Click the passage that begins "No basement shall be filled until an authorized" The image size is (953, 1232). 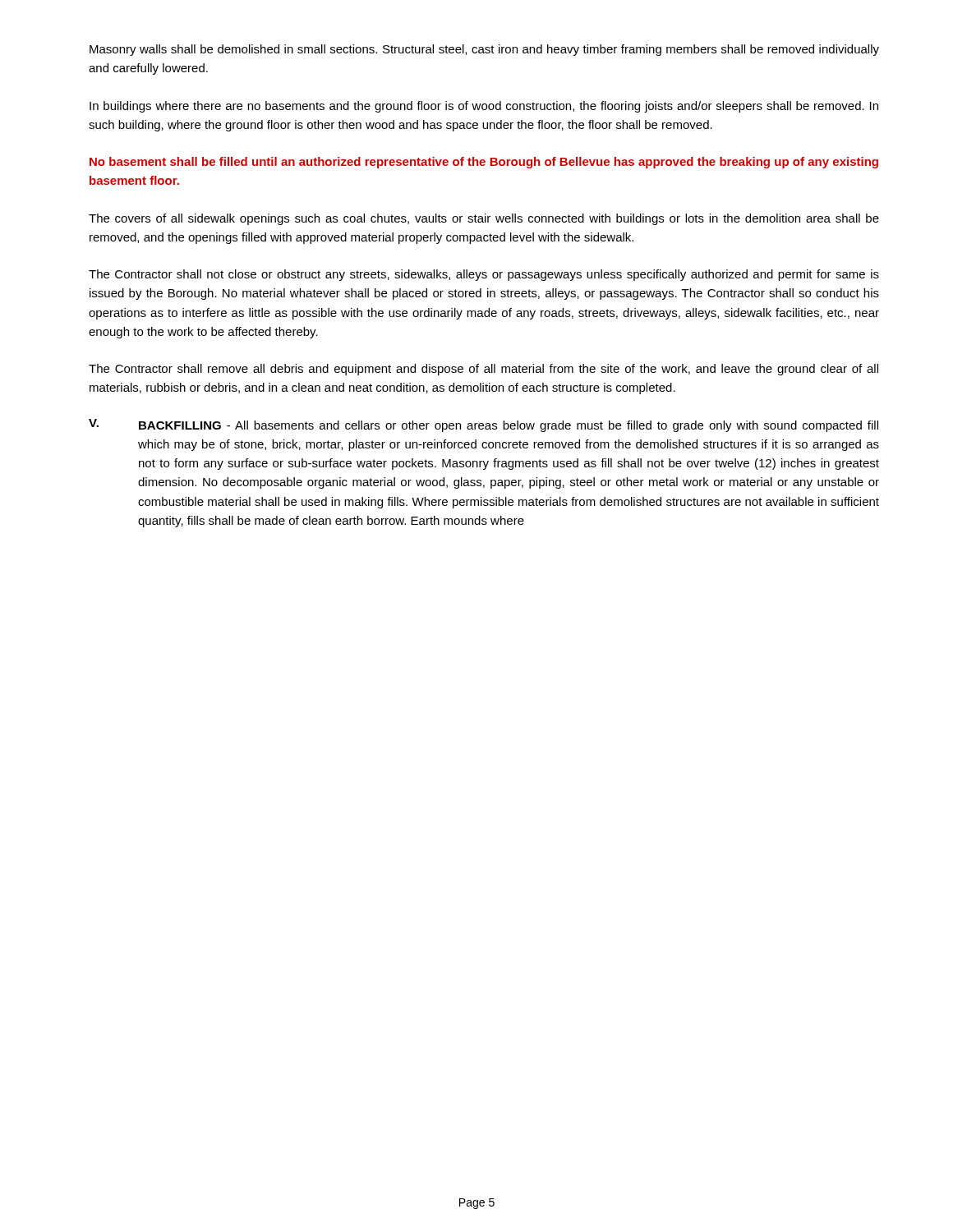tap(484, 171)
